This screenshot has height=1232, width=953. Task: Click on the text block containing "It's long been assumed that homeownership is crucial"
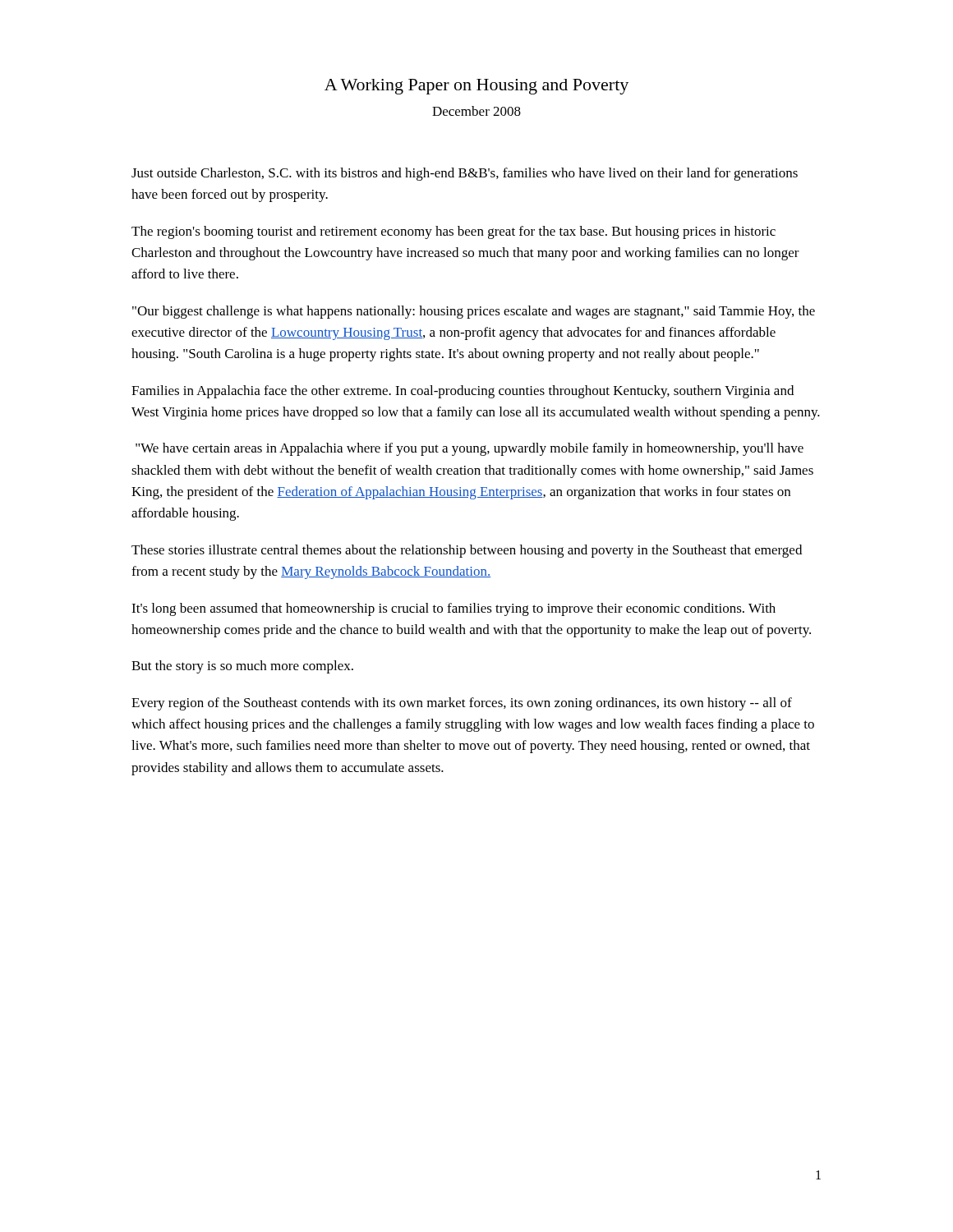coord(472,619)
